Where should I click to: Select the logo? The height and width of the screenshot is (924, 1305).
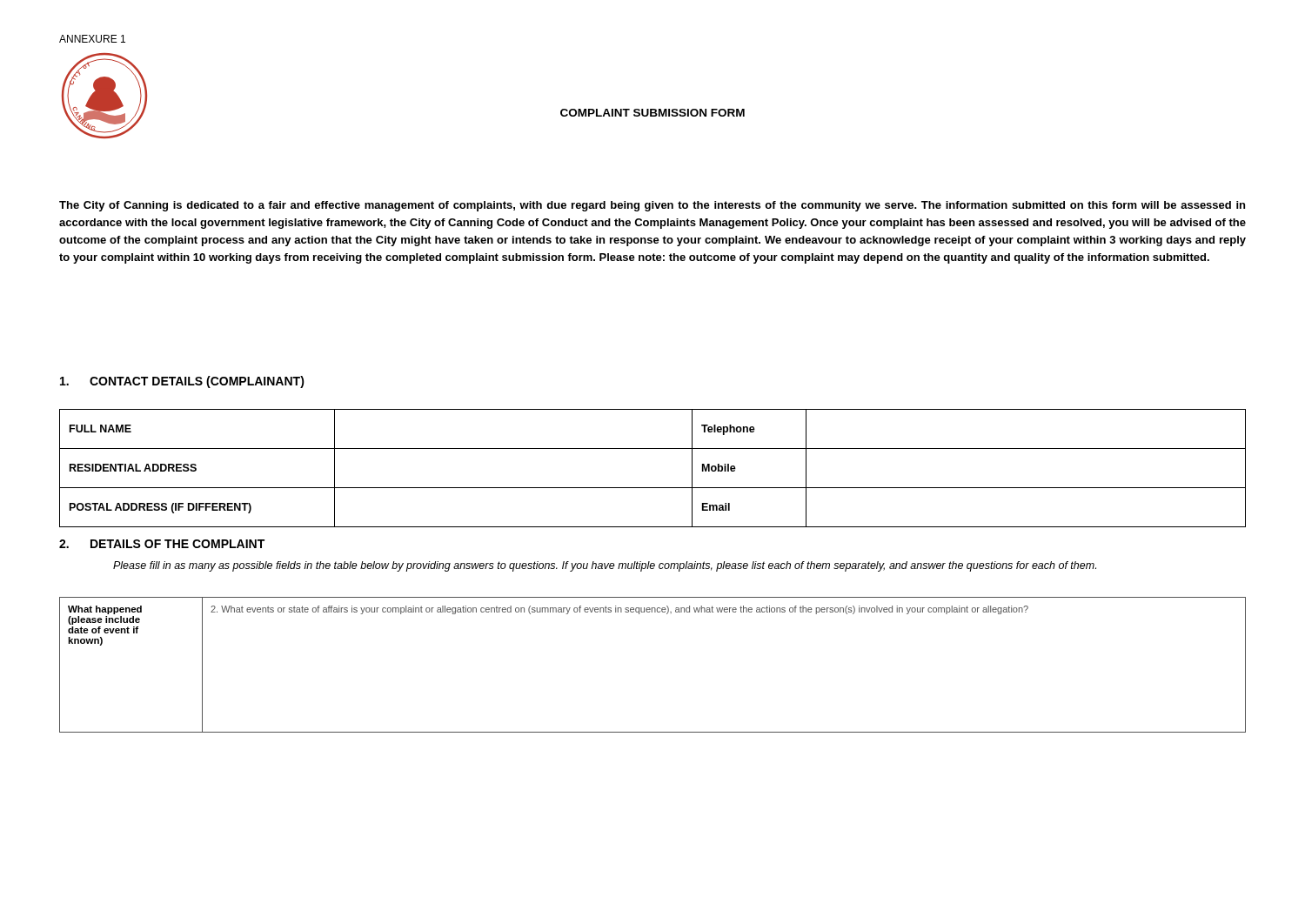click(107, 96)
